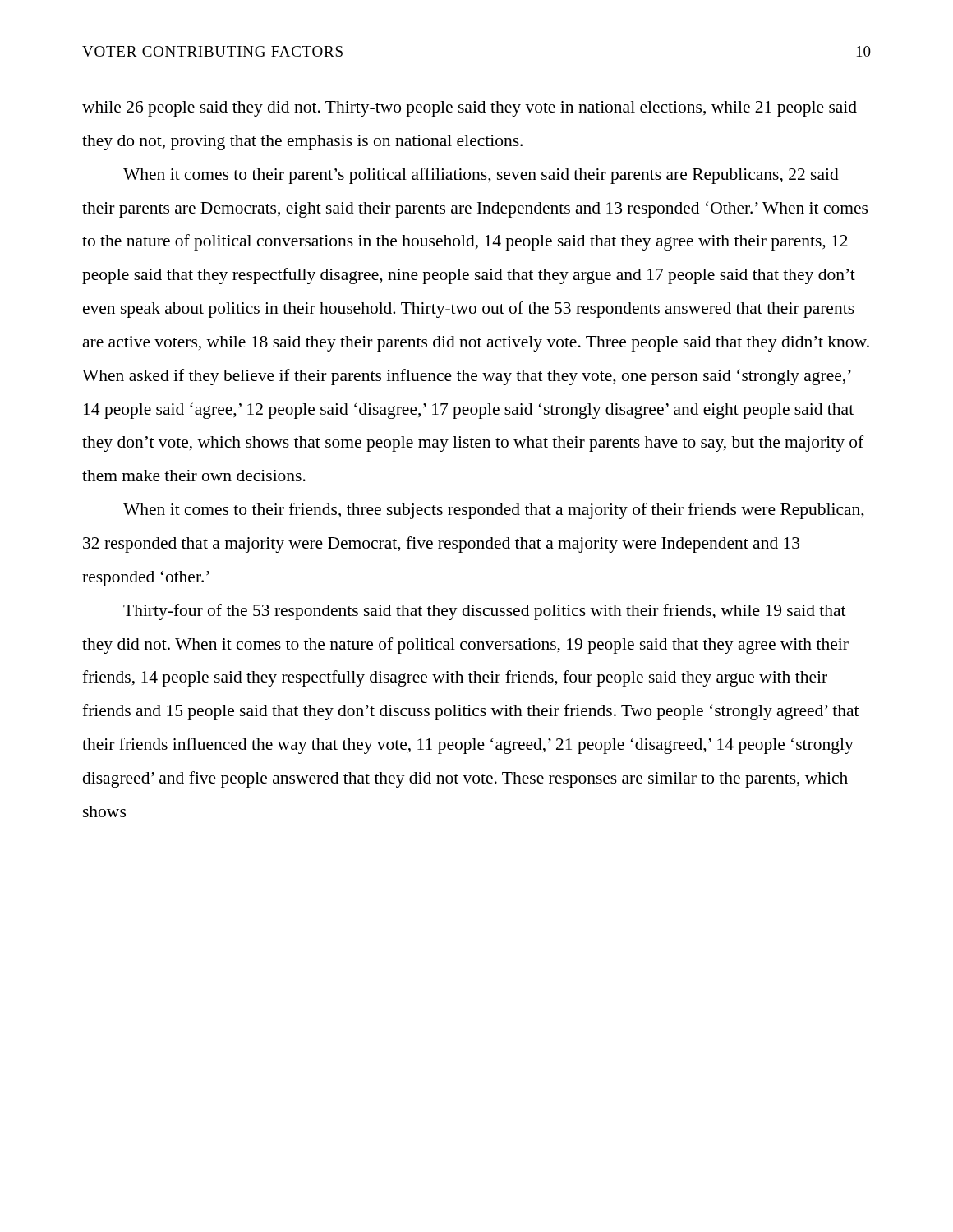953x1232 pixels.
Task: Select the passage starting "Thirty-four of the 53 respondents"
Action: coord(476,711)
